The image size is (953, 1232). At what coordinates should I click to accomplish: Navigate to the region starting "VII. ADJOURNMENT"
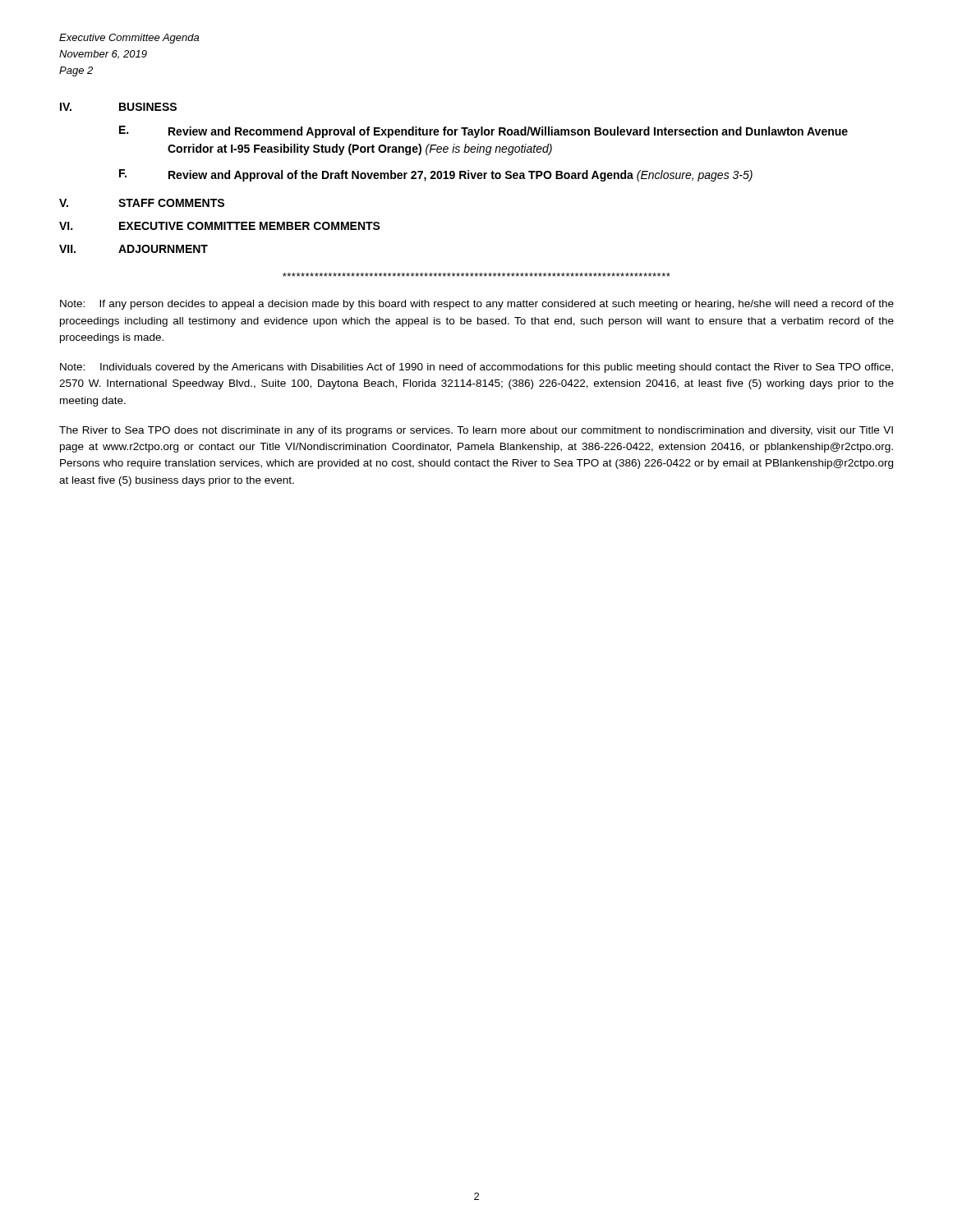point(133,249)
